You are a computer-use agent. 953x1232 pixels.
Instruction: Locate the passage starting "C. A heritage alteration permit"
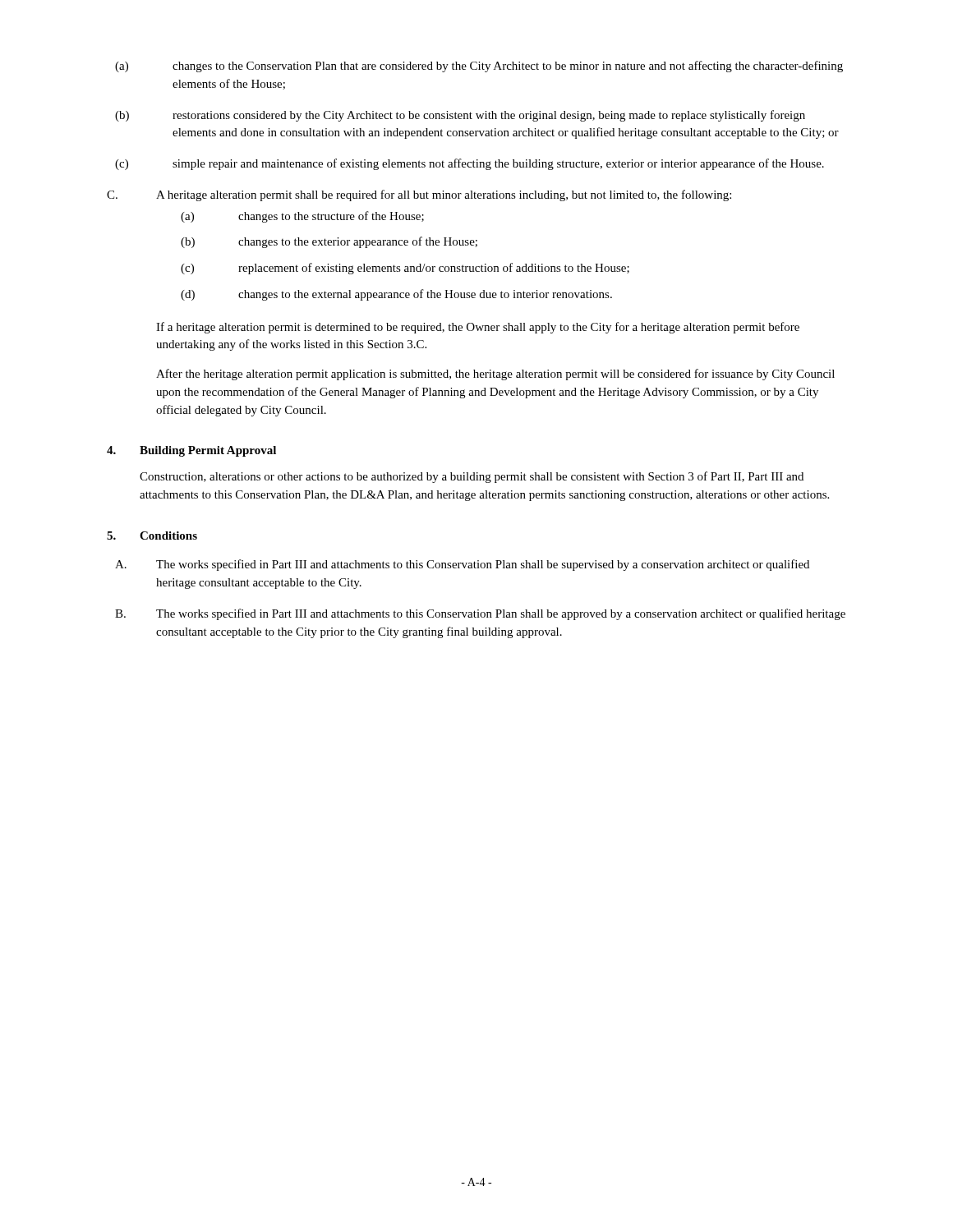(476, 195)
